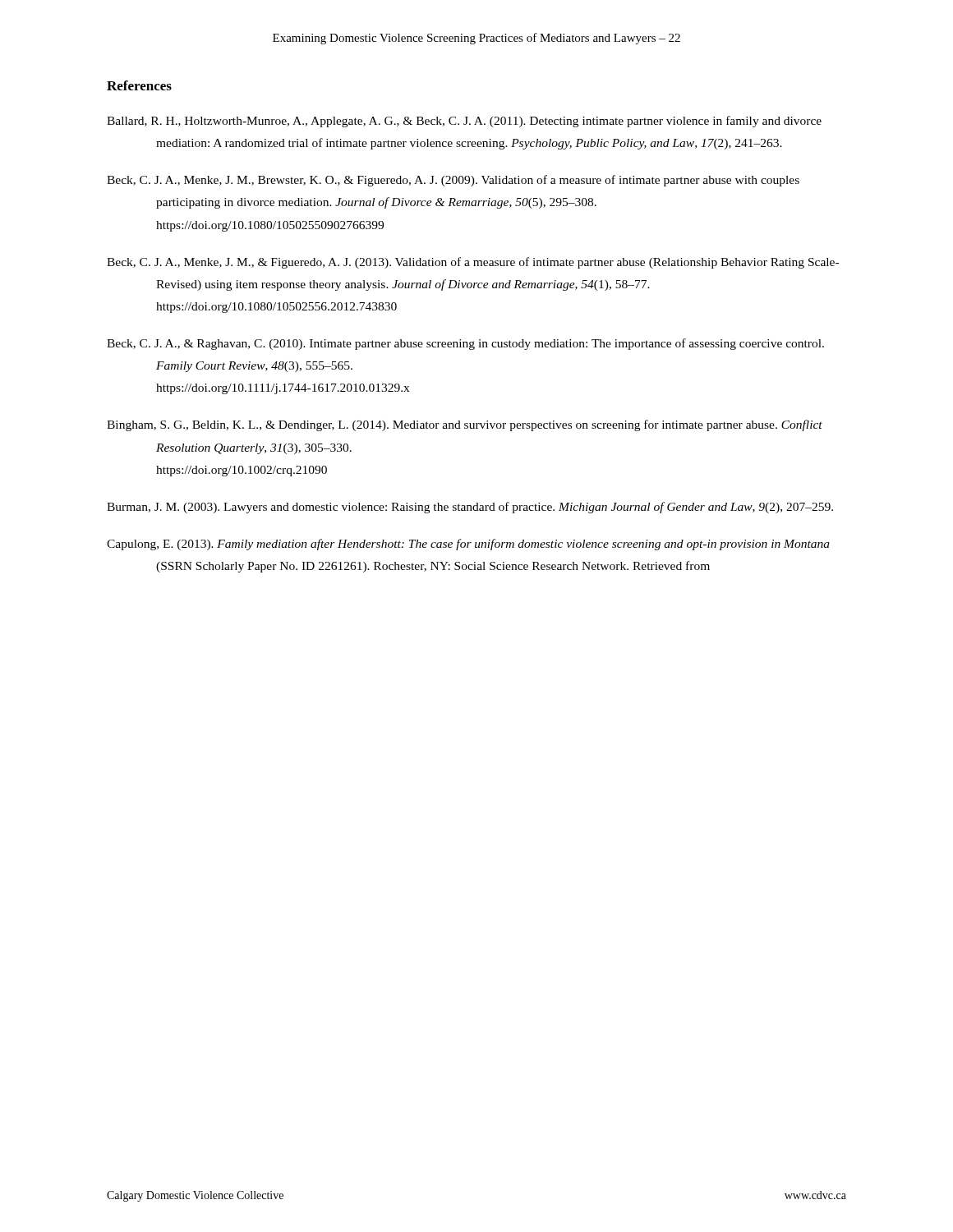Find the text block with the text "Capulong, E. (2013). Family mediation after"
This screenshot has width=953, height=1232.
tap(468, 554)
